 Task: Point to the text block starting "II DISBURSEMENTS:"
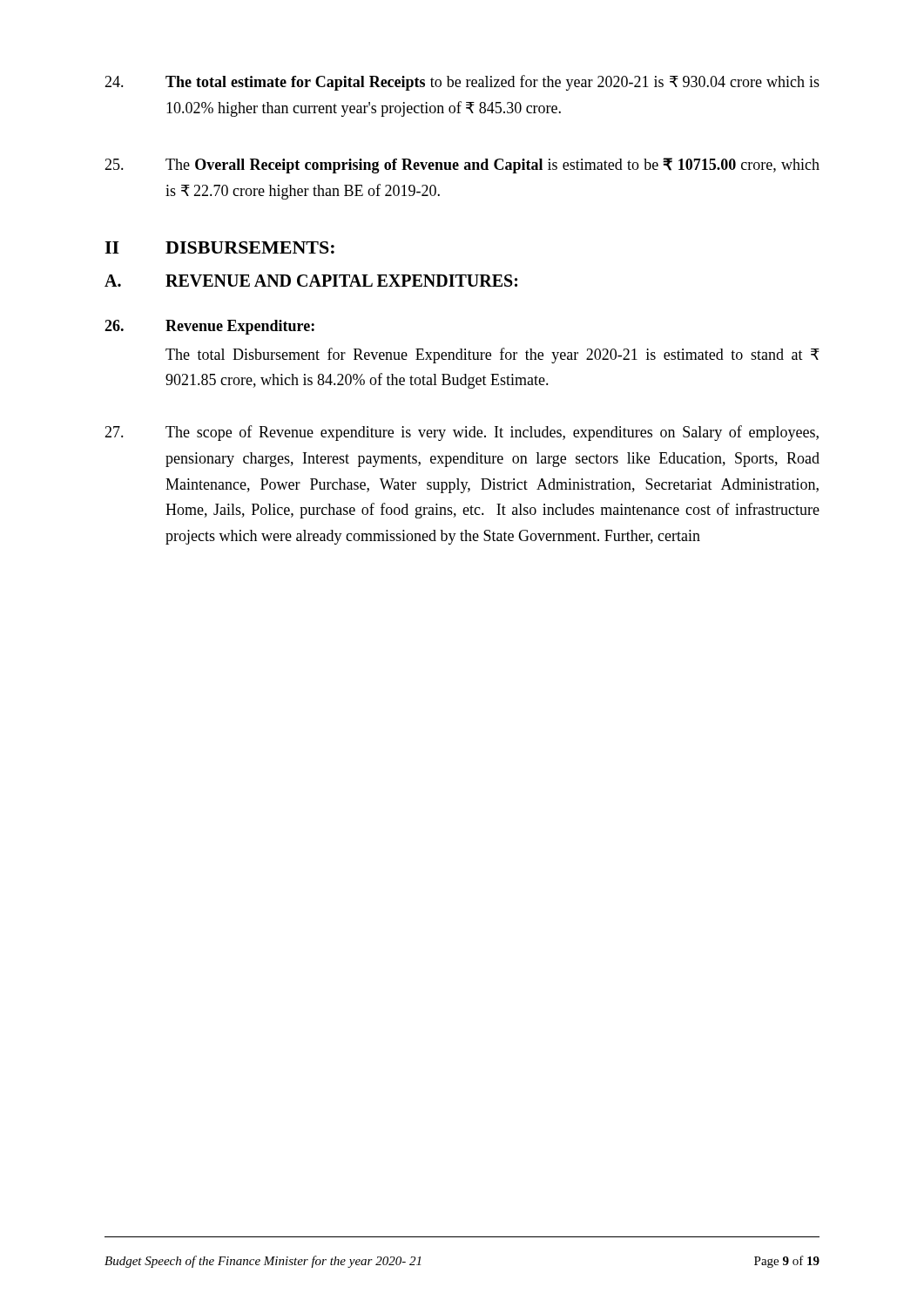pyautogui.click(x=220, y=247)
